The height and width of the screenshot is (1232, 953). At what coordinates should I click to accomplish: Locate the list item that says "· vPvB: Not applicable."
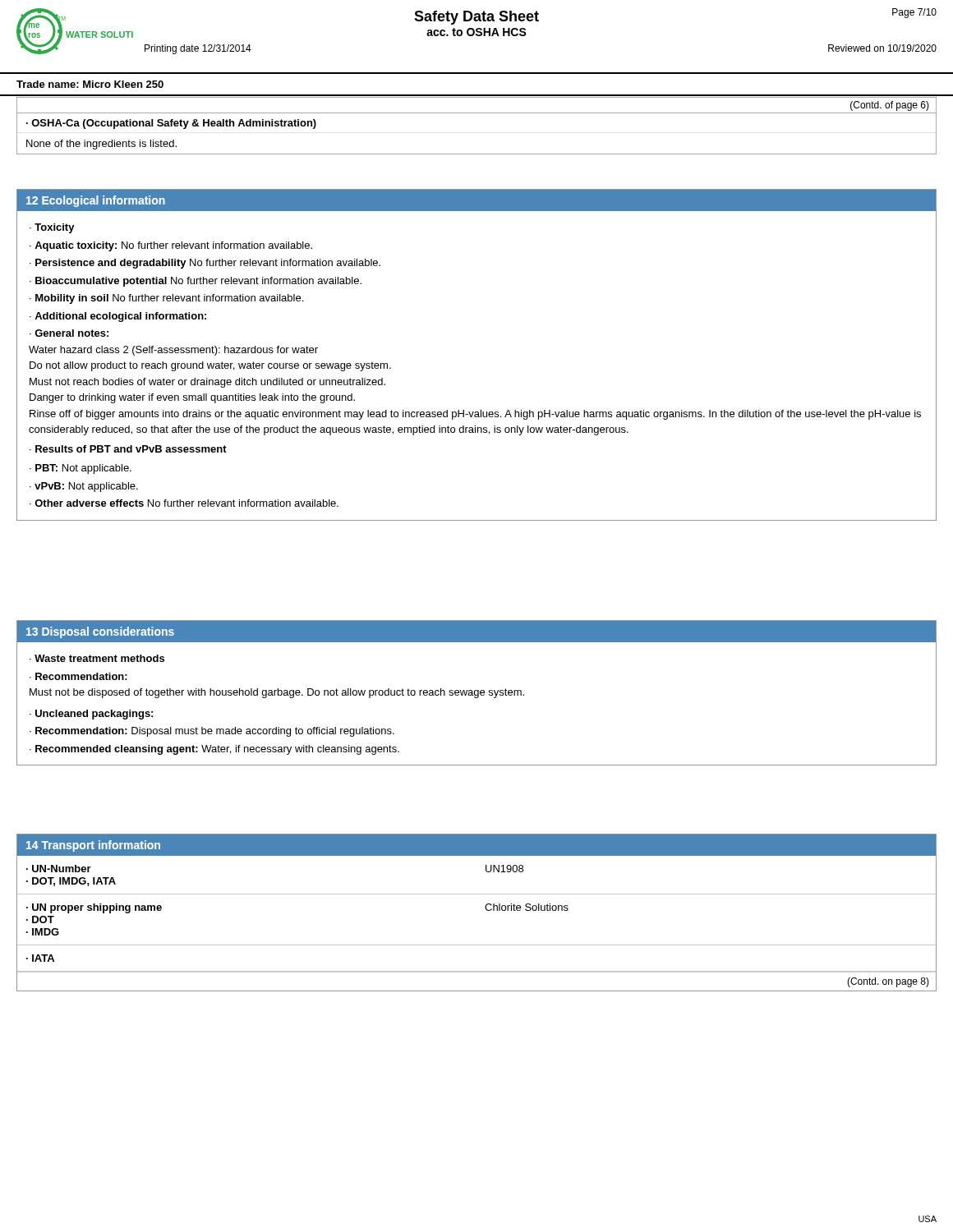[x=84, y=485]
